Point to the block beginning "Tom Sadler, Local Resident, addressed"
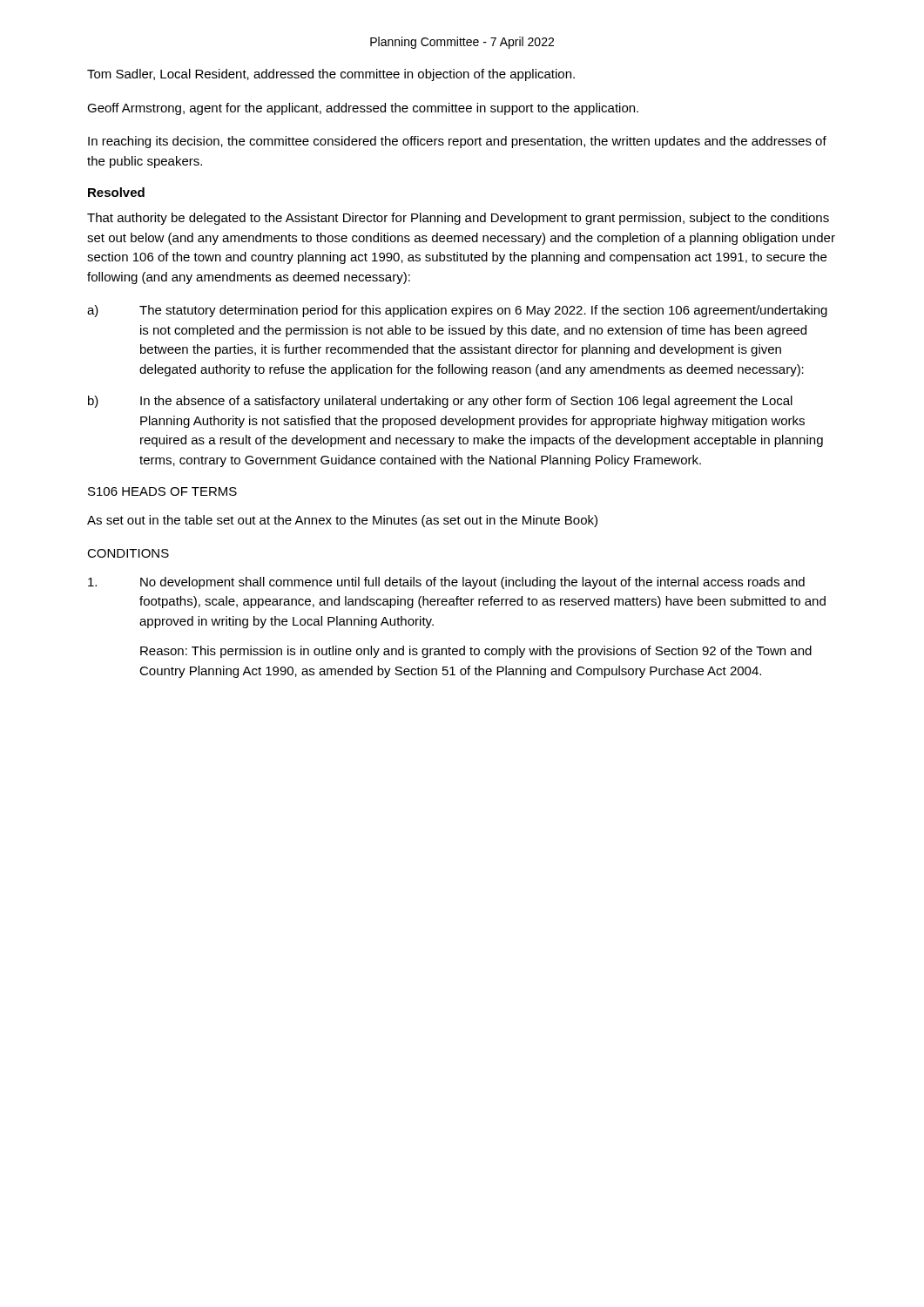Viewport: 924px width, 1307px height. pos(331,74)
